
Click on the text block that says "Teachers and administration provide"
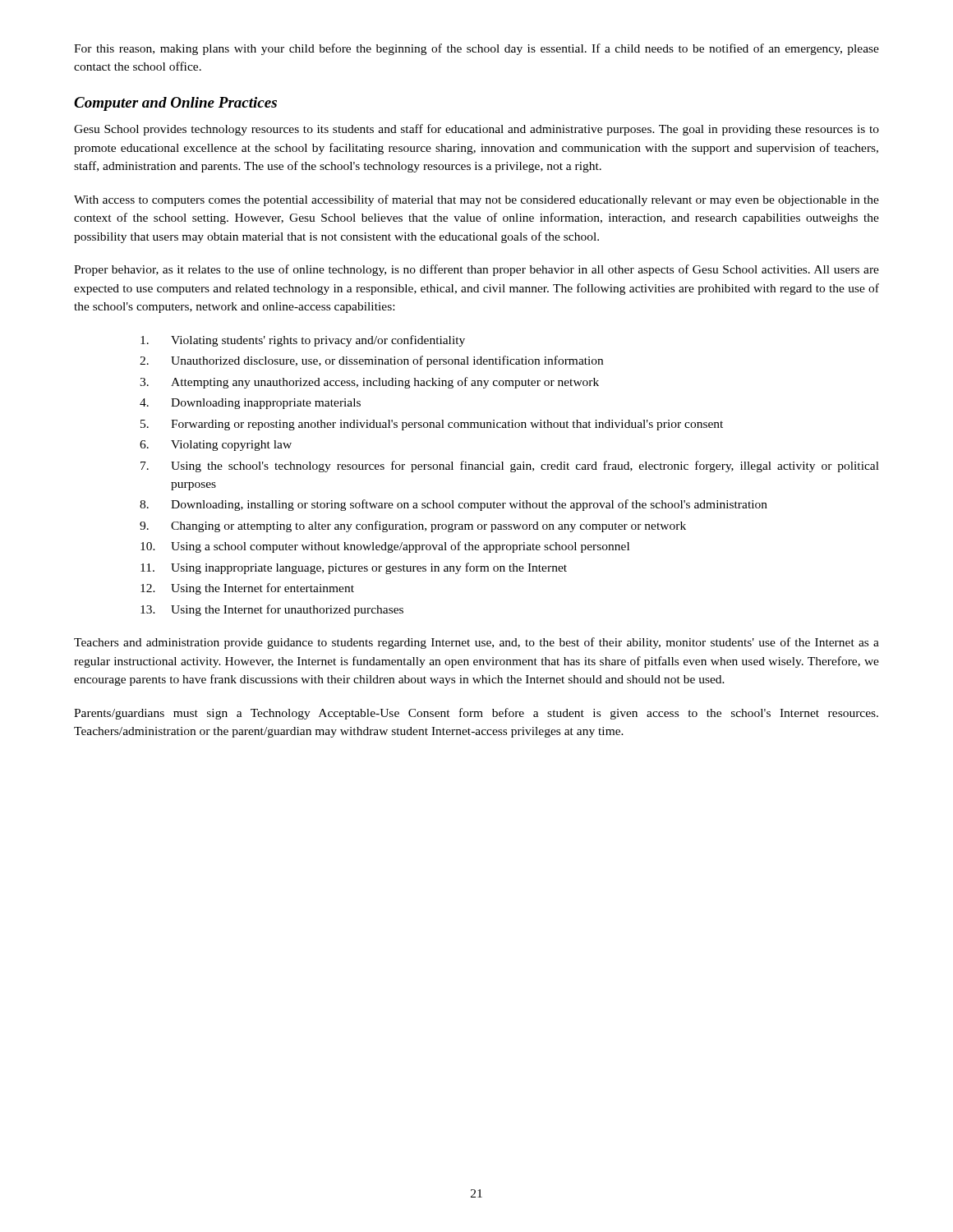tap(476, 661)
